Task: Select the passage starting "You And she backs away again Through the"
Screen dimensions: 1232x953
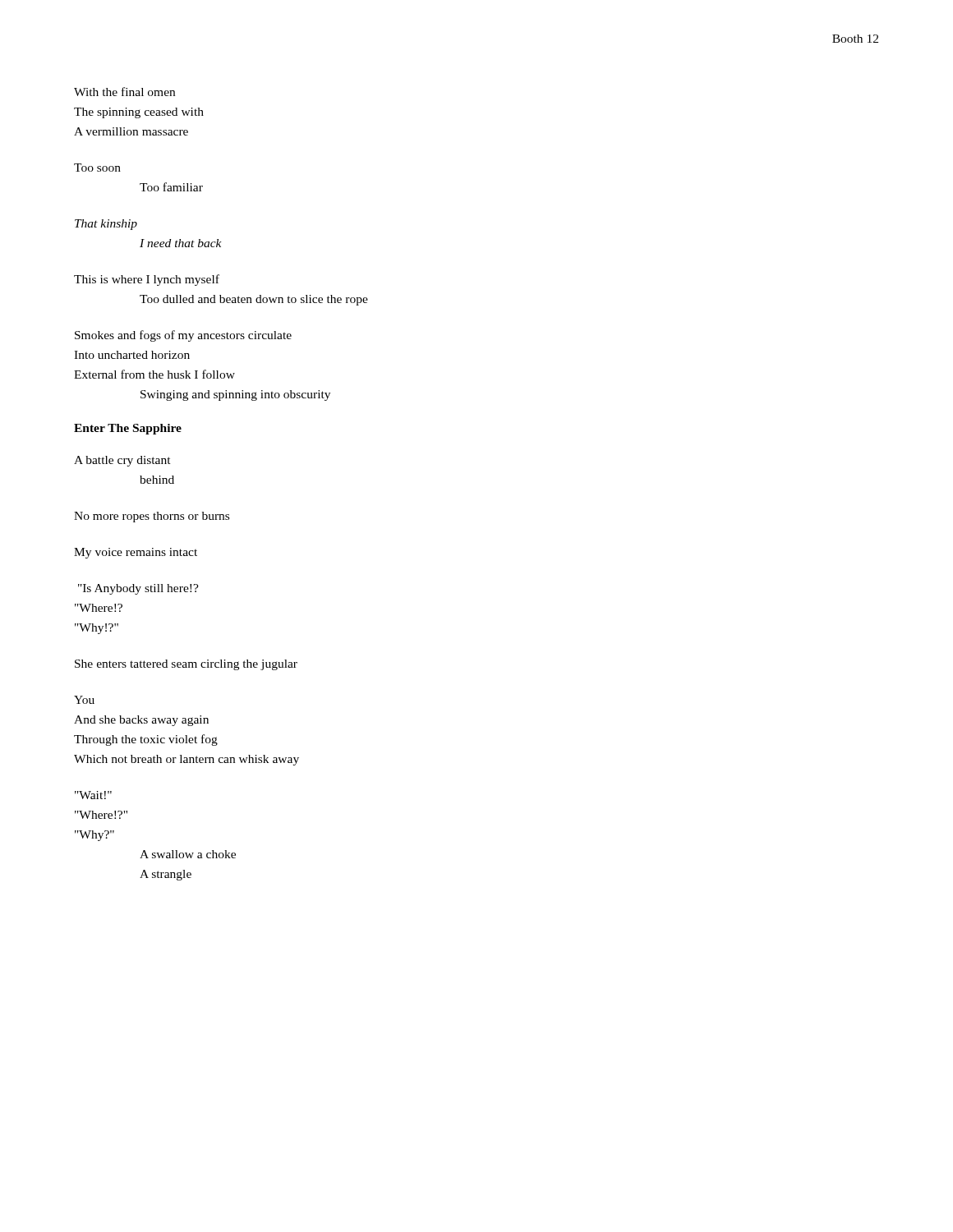Action: coord(187,729)
